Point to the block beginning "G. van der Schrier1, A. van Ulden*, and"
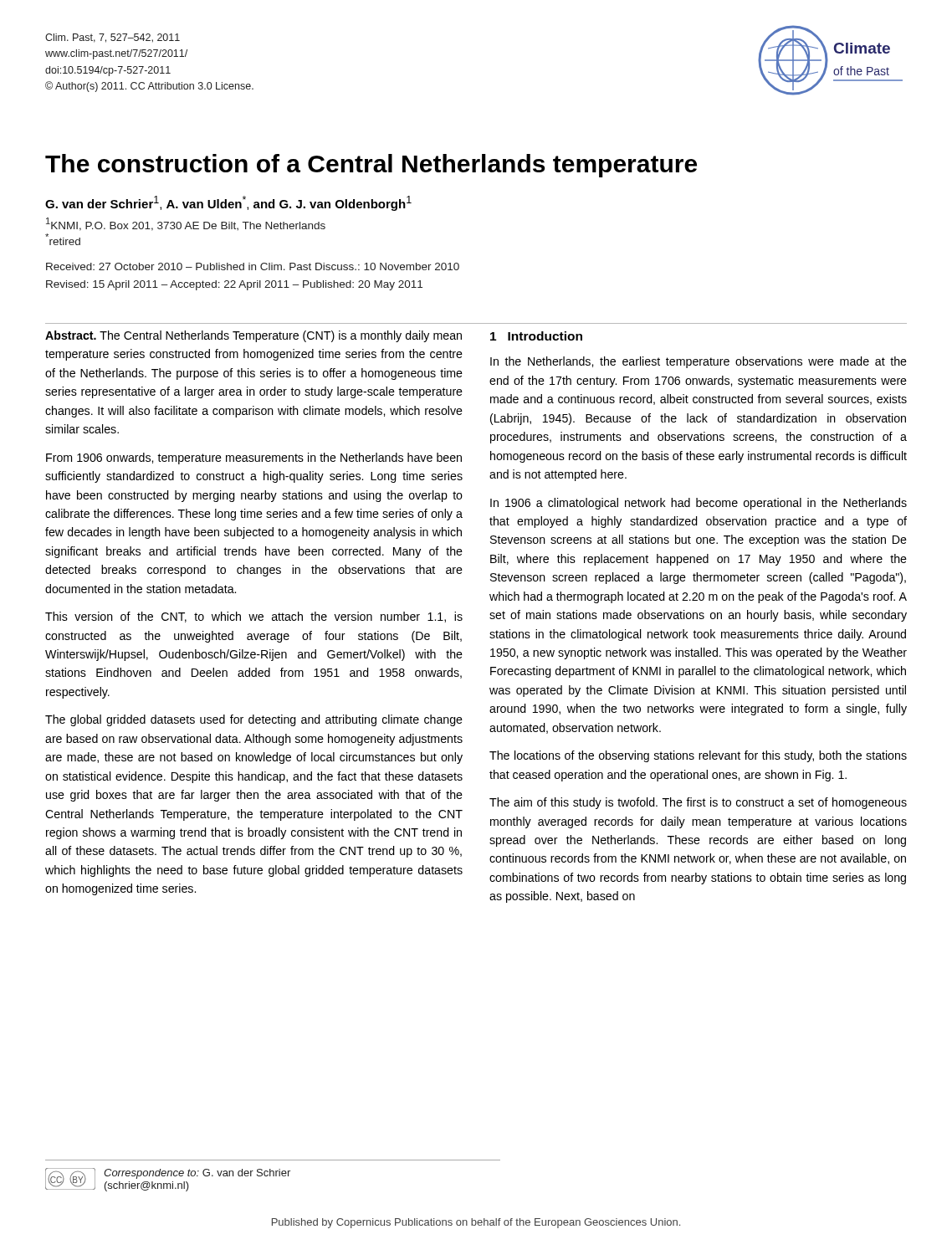 (x=228, y=202)
